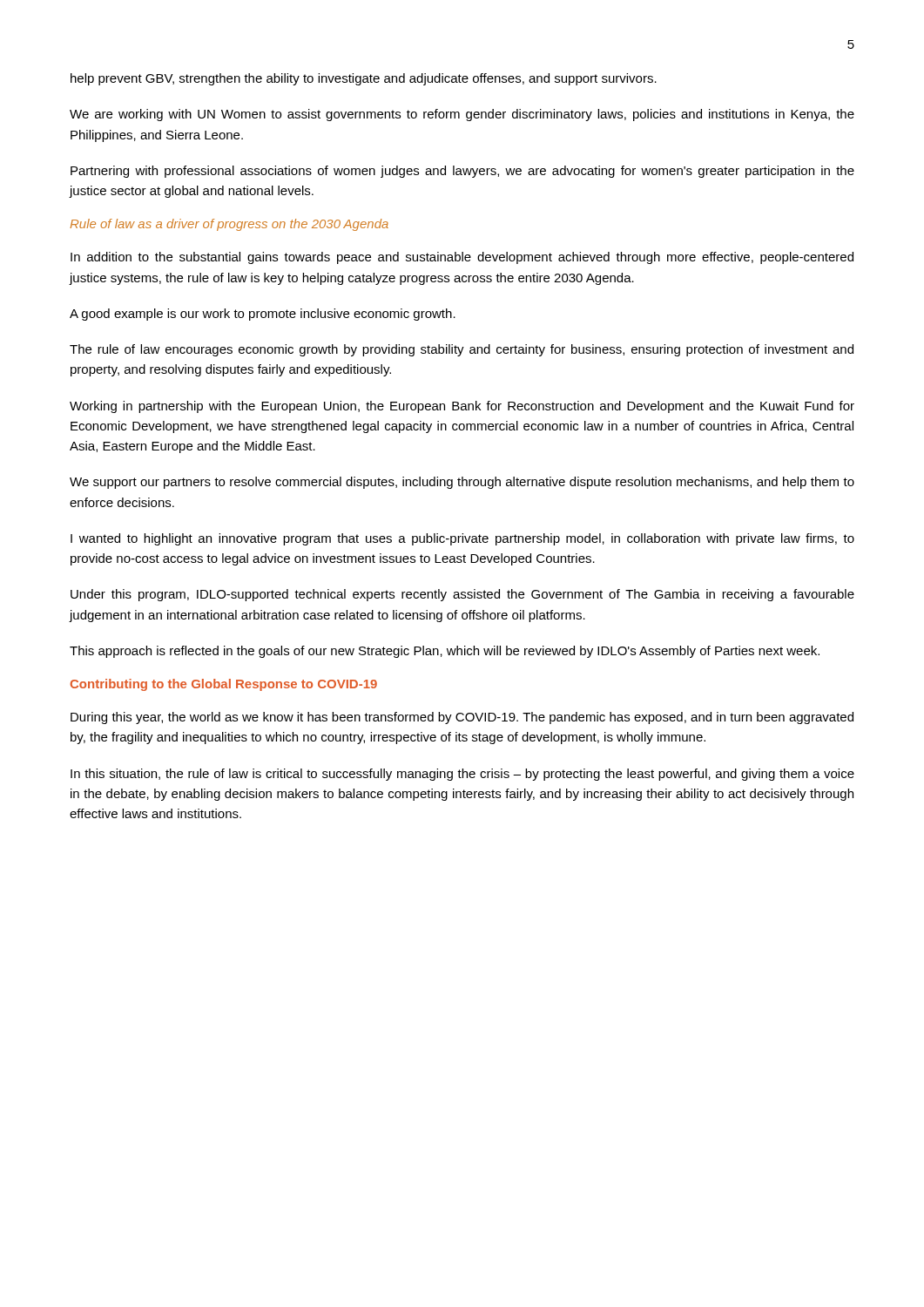This screenshot has width=924, height=1307.
Task: Select the text block that reads "The rule of law"
Action: click(x=462, y=359)
